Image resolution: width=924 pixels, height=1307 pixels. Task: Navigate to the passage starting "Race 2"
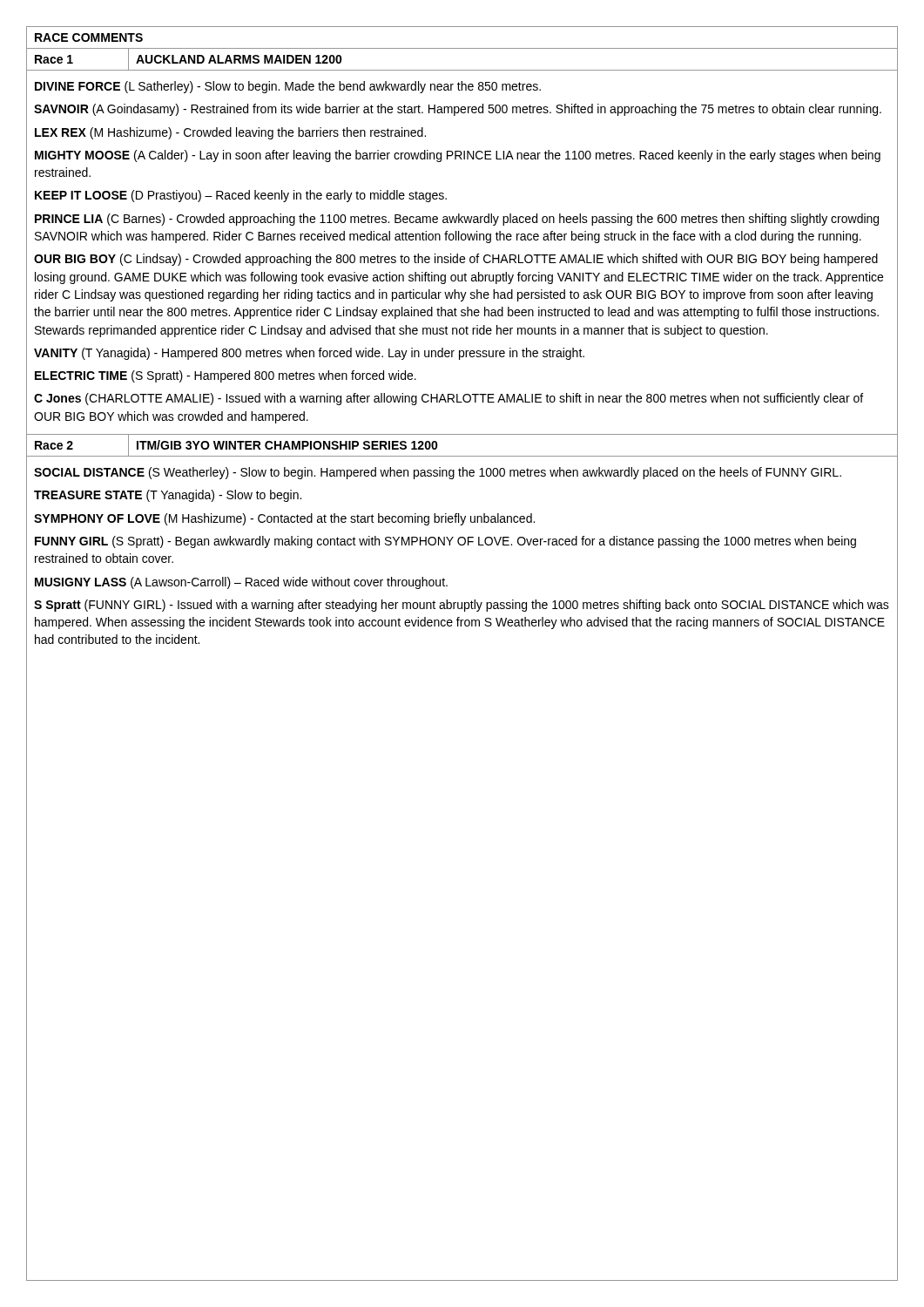click(54, 445)
